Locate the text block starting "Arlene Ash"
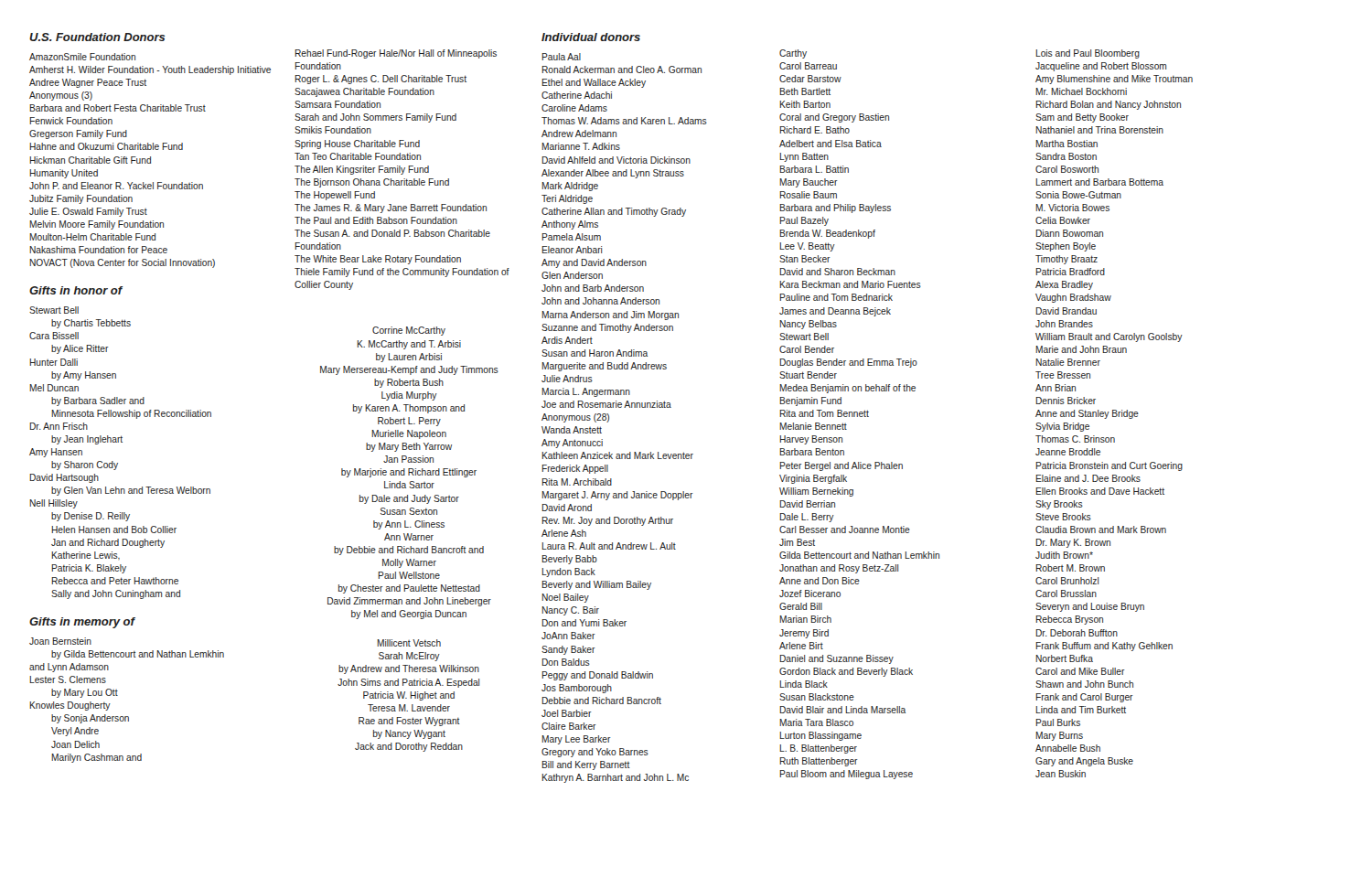Viewport: 1372px width, 888px height. click(x=651, y=534)
